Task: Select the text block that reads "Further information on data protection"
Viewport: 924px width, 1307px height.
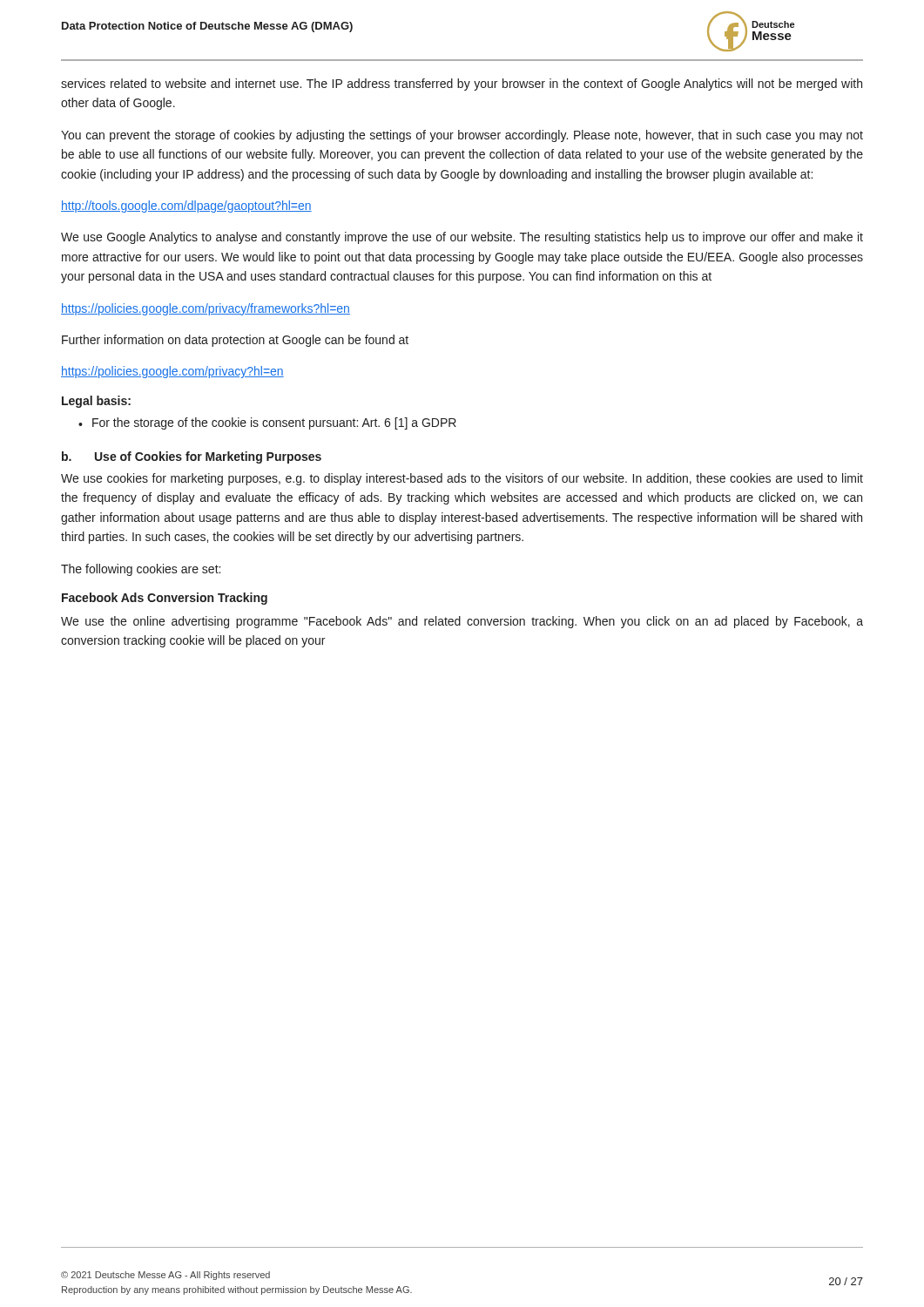Action: pyautogui.click(x=235, y=340)
